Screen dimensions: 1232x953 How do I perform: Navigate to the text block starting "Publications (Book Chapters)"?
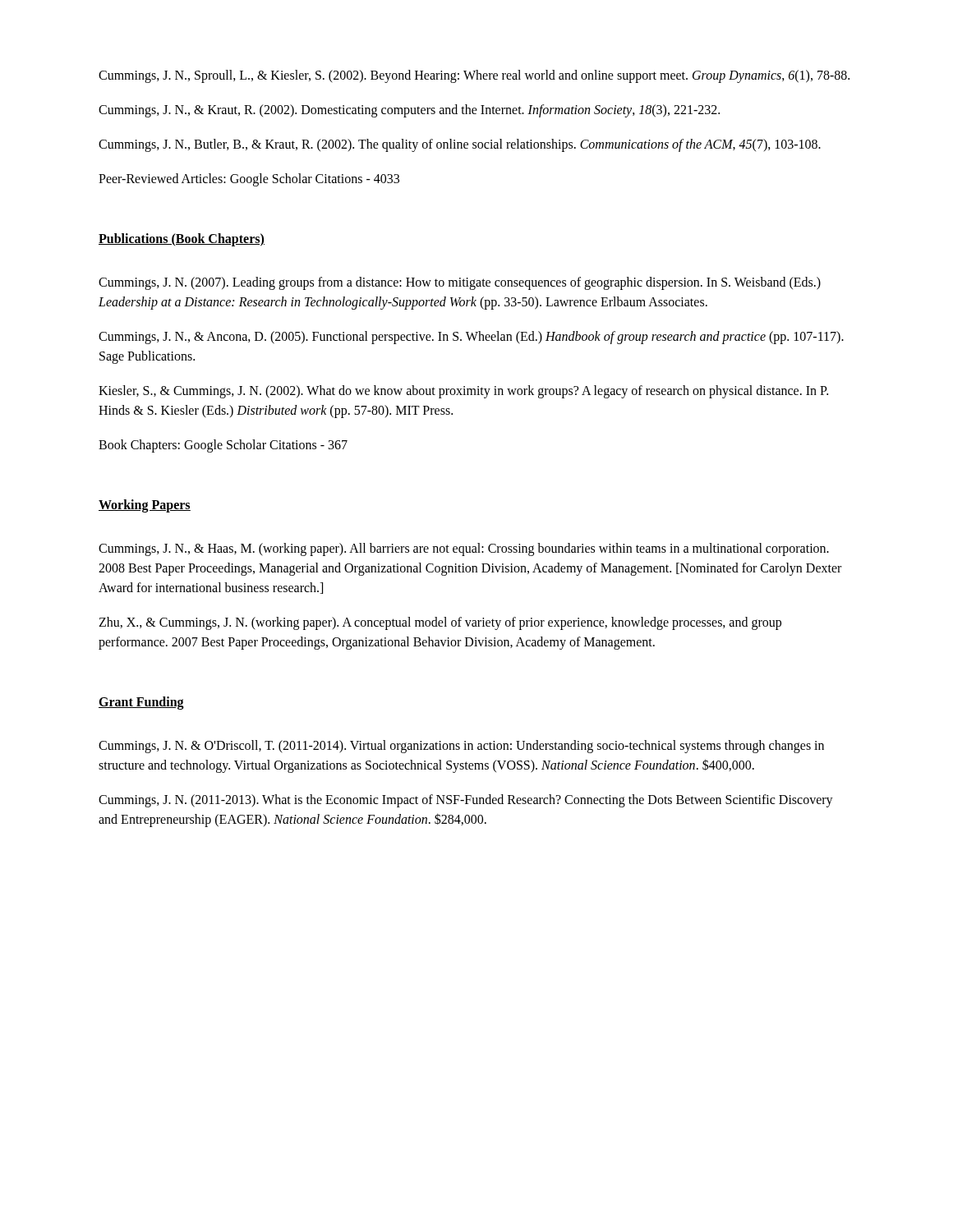pos(181,239)
